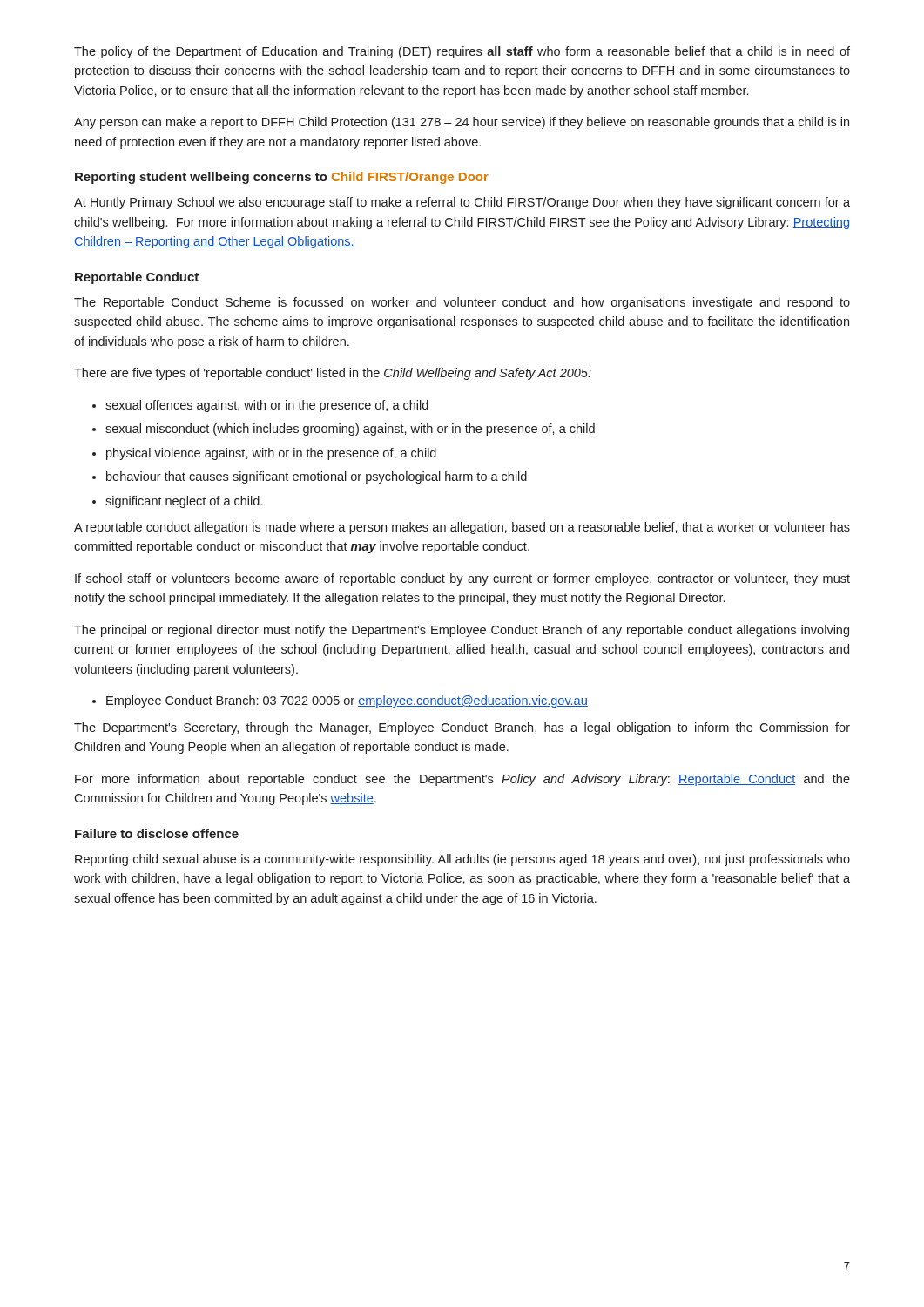The height and width of the screenshot is (1307, 924).
Task: Where is the section header that starts "Reporting student wellbeing concerns"?
Action: click(281, 177)
